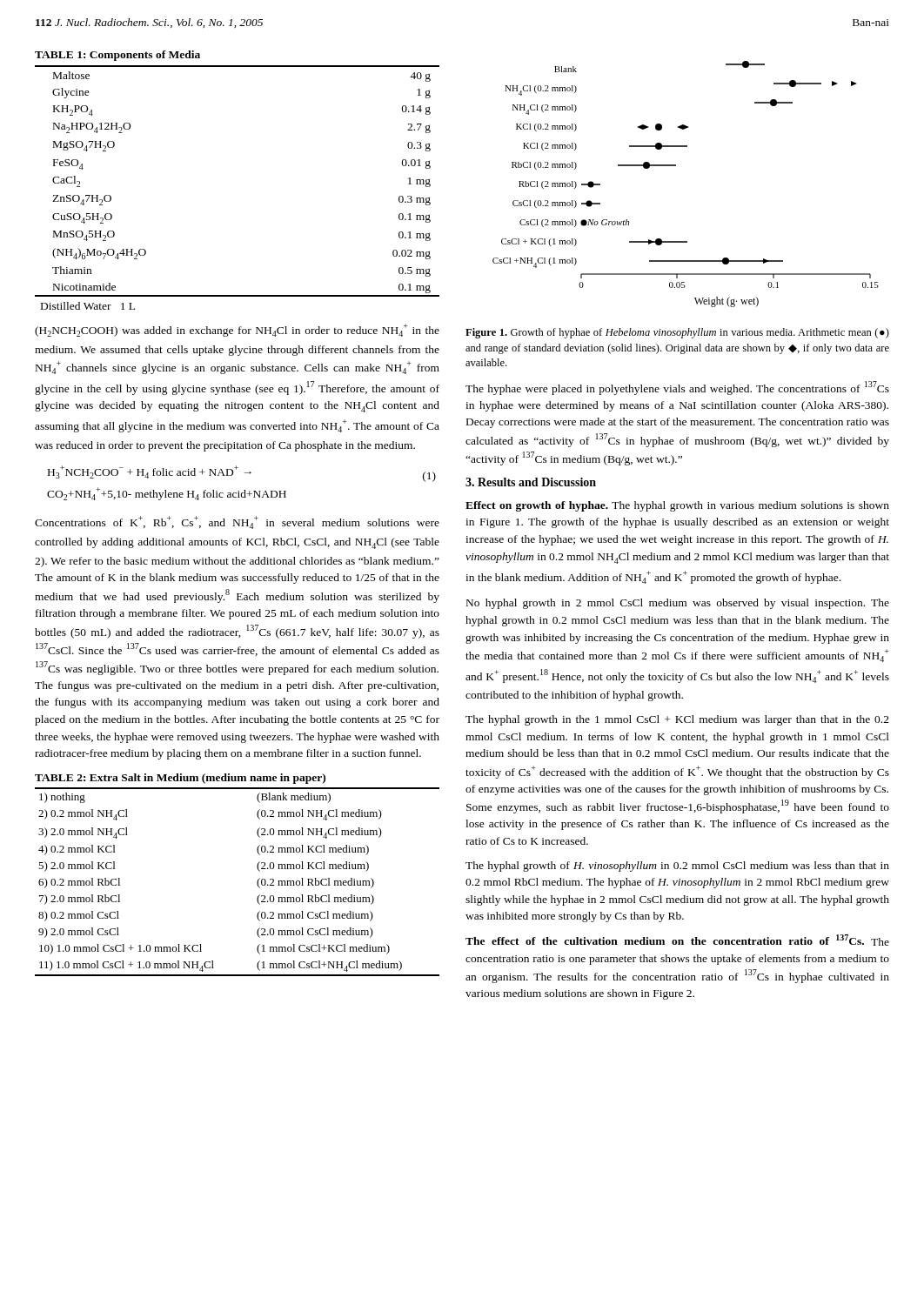Select a formula

click(x=243, y=483)
